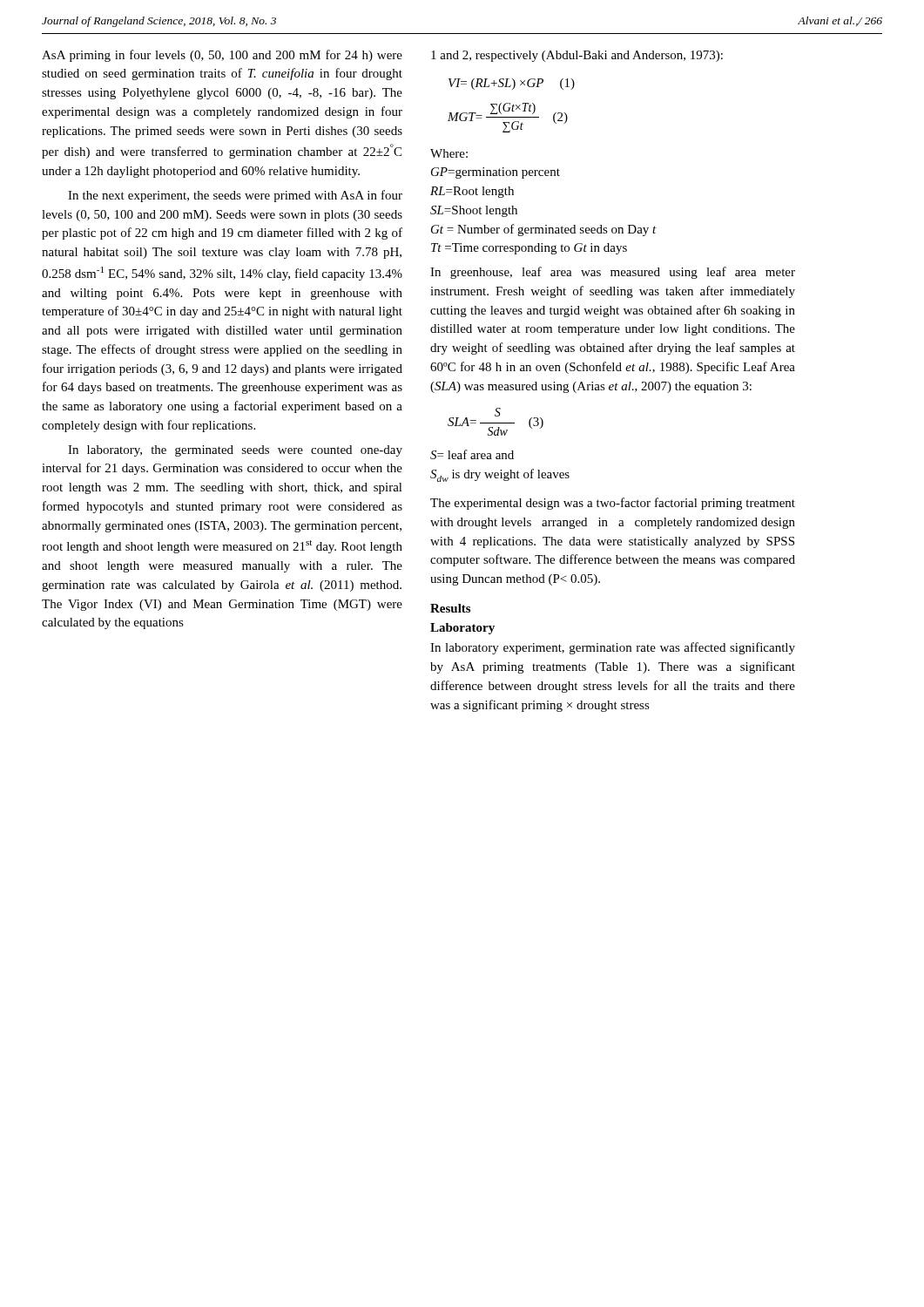
Task: Locate the text block with the text "In laboratory experiment, germination"
Action: [x=613, y=677]
